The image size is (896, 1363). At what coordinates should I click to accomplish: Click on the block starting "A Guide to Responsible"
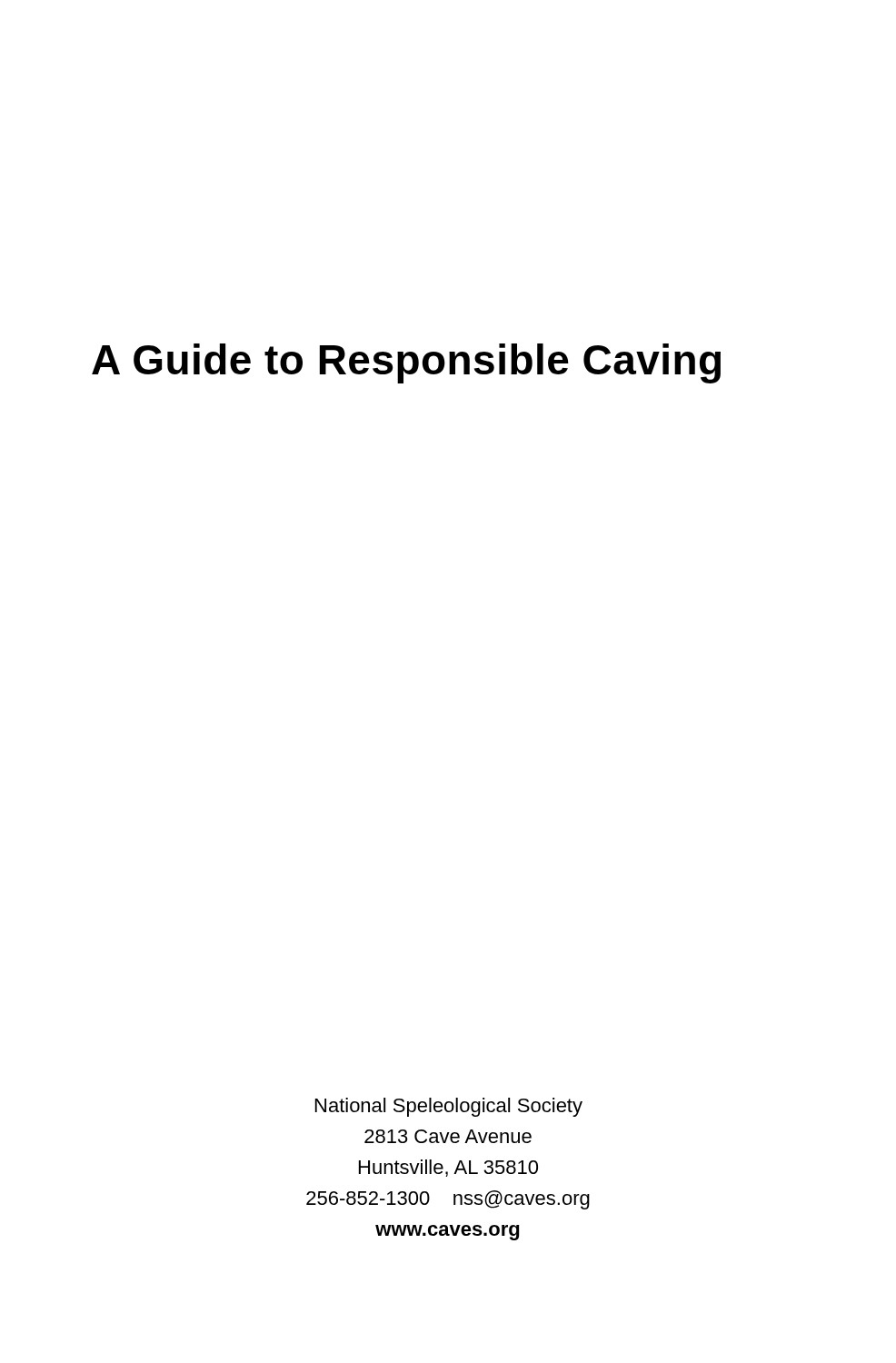point(448,360)
